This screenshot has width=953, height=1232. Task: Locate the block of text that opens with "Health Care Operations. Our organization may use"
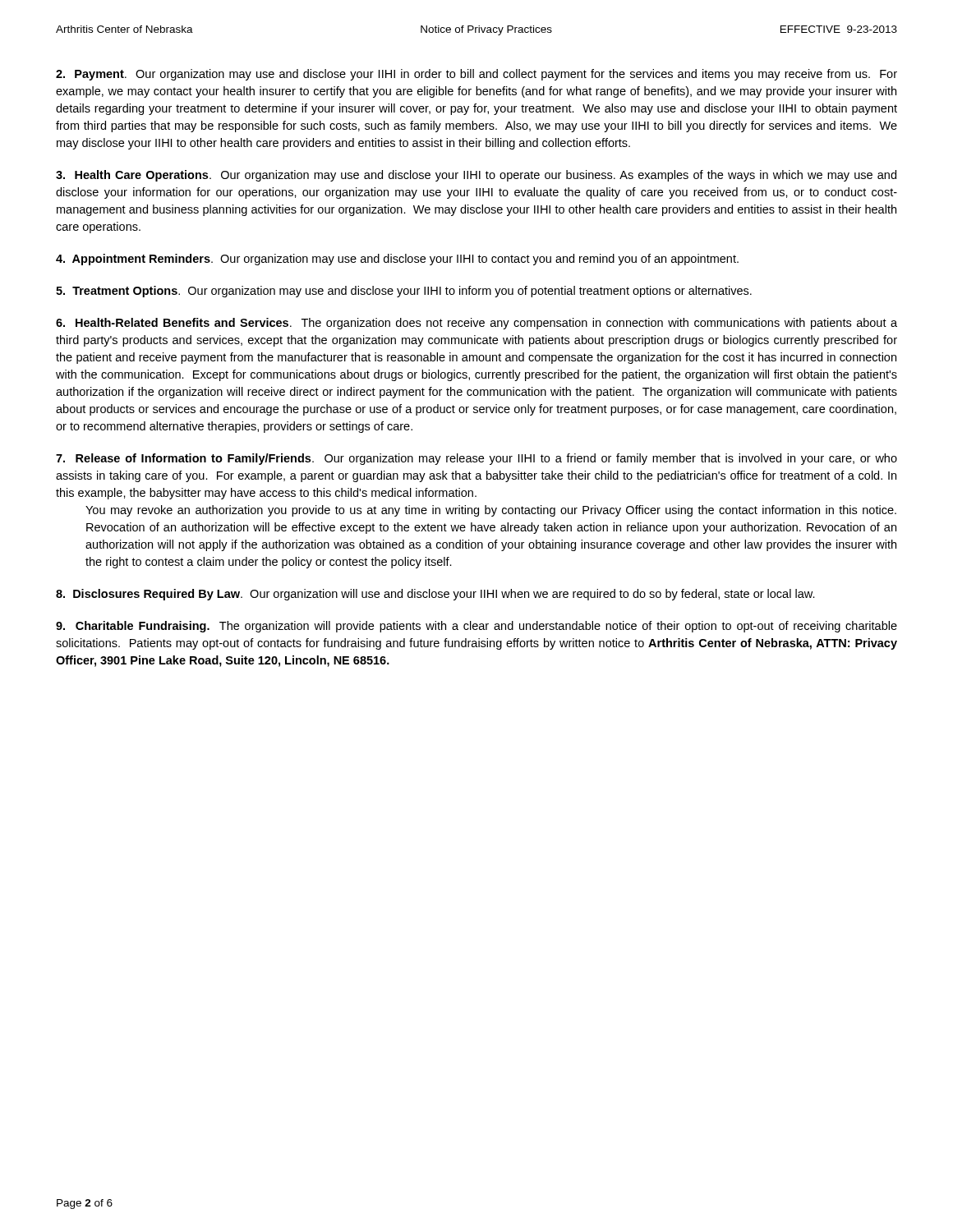[476, 201]
